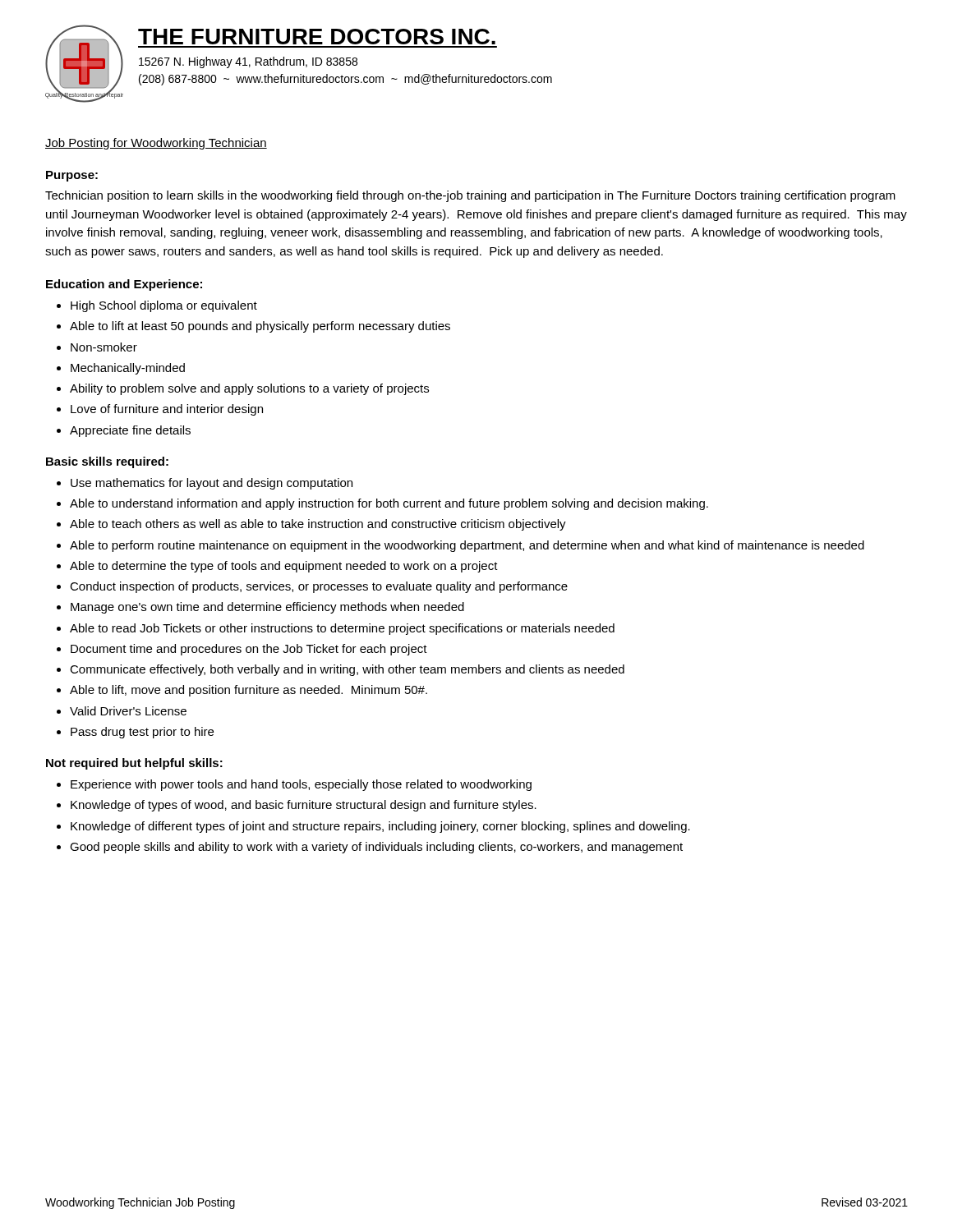Locate the block starting "Able to teach others as"
The height and width of the screenshot is (1232, 953).
[318, 524]
